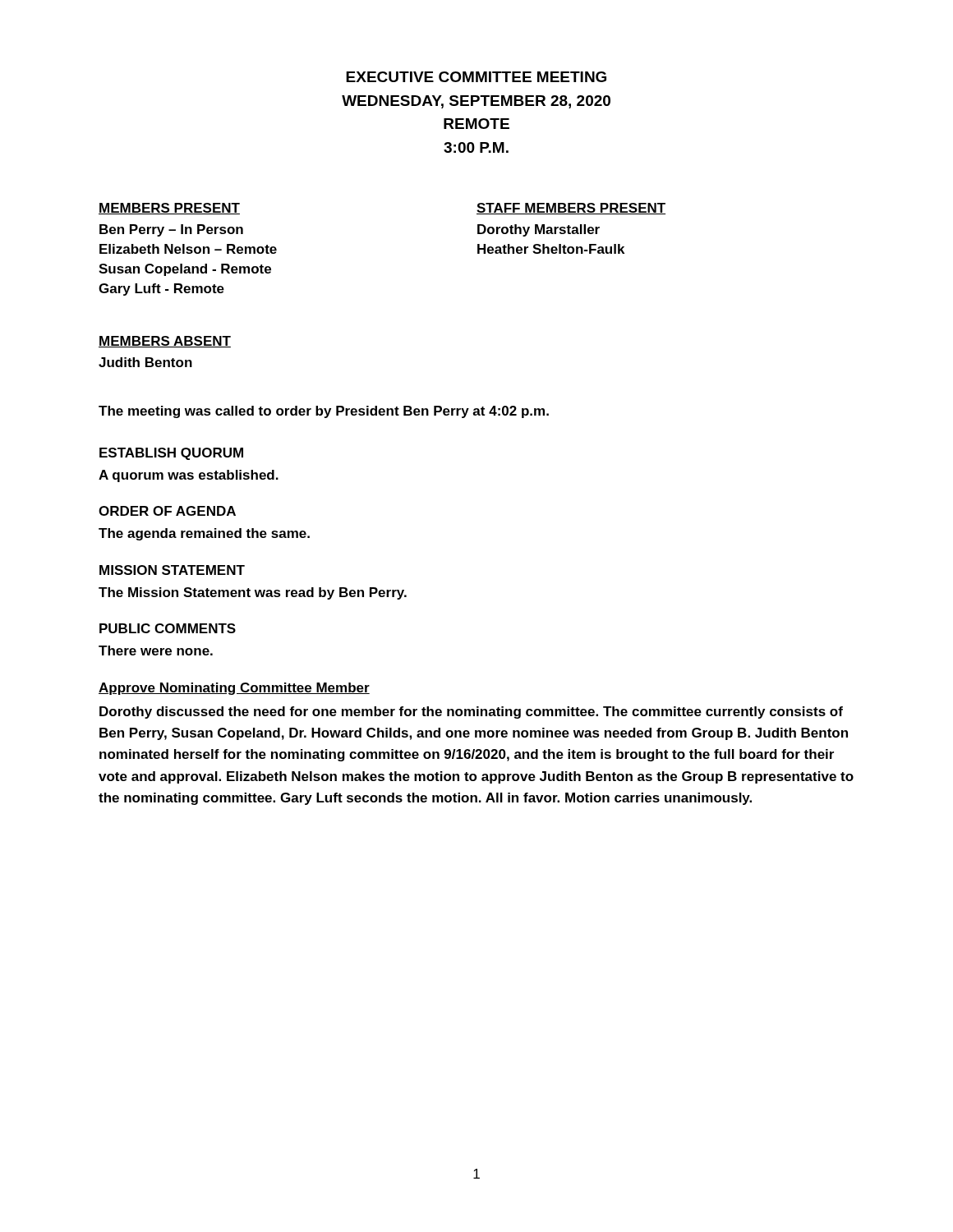
Task: Navigate to the element starting "Susan Copeland - Remote"
Action: 185,270
